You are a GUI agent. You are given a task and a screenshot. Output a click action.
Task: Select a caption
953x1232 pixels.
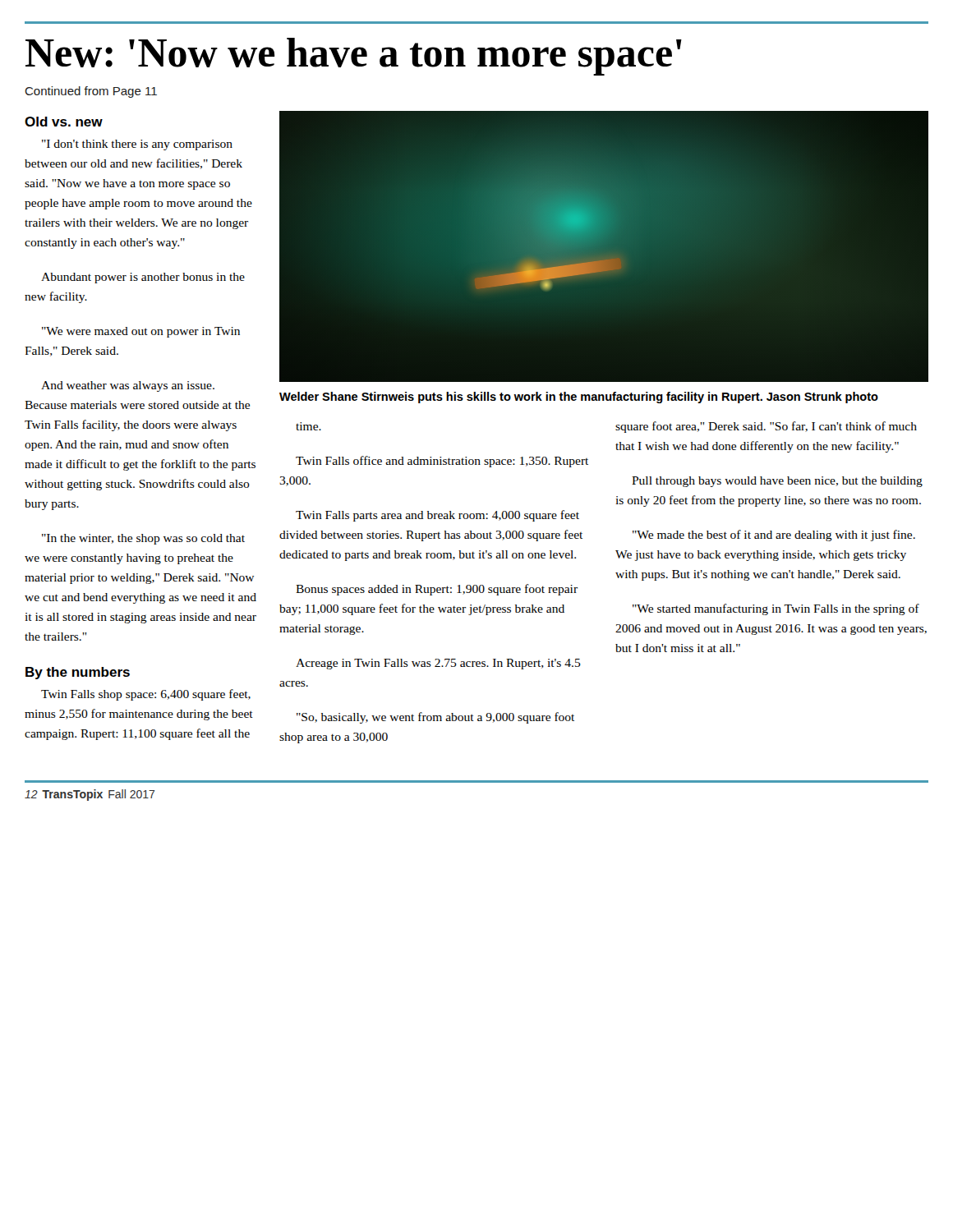coord(579,397)
